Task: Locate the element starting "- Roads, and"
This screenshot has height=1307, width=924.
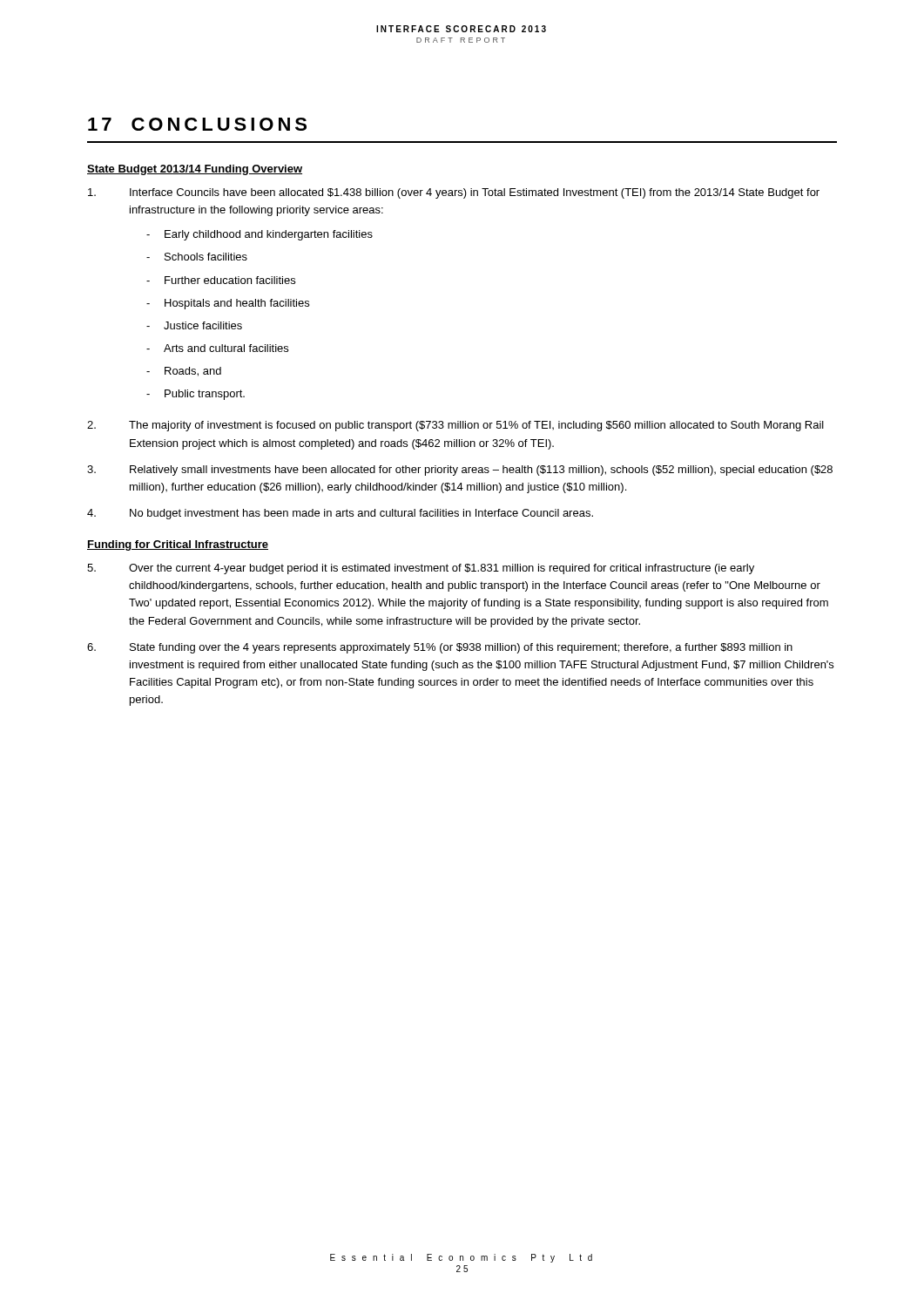Action: pos(184,371)
